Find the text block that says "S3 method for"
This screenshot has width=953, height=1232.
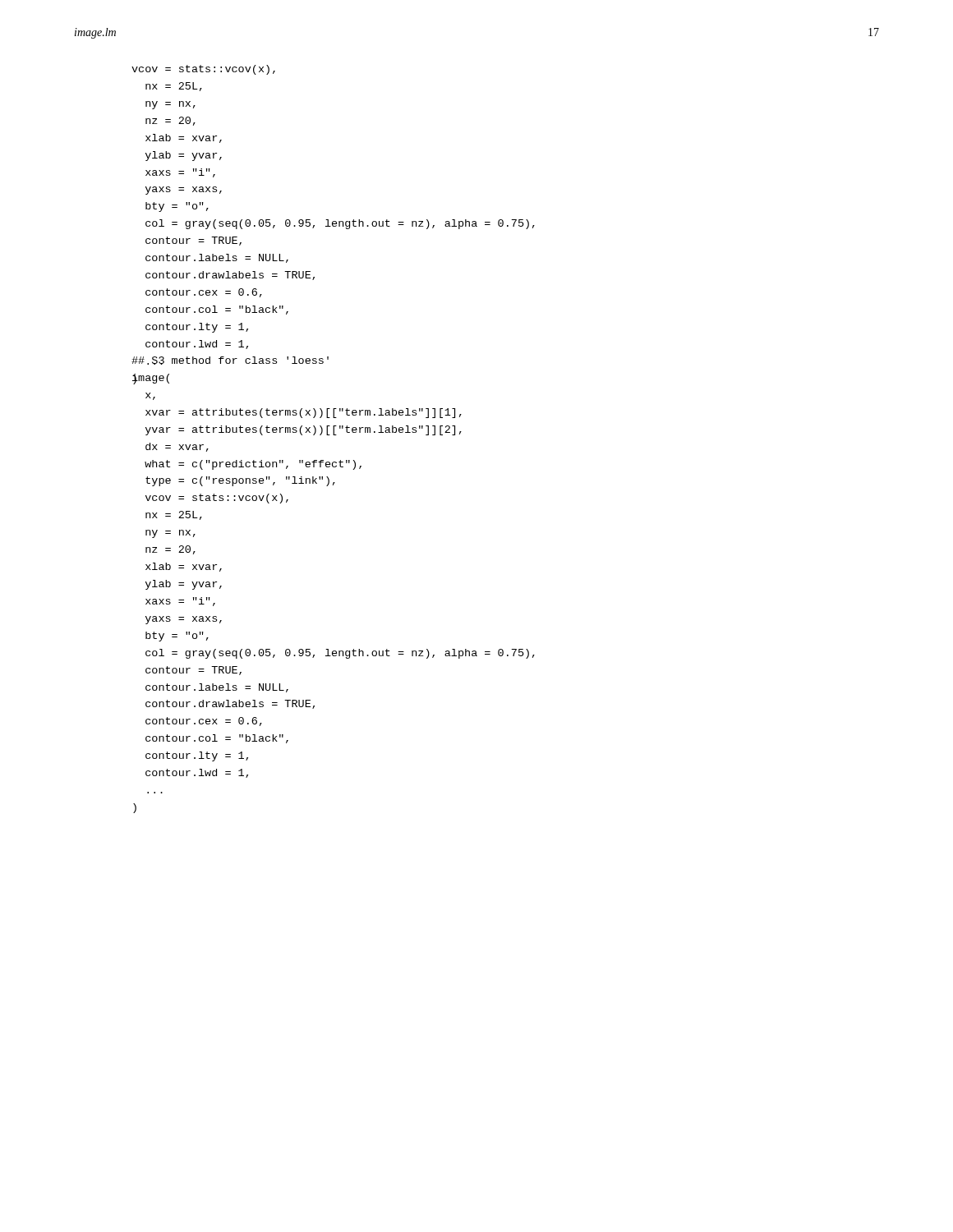pos(230,361)
